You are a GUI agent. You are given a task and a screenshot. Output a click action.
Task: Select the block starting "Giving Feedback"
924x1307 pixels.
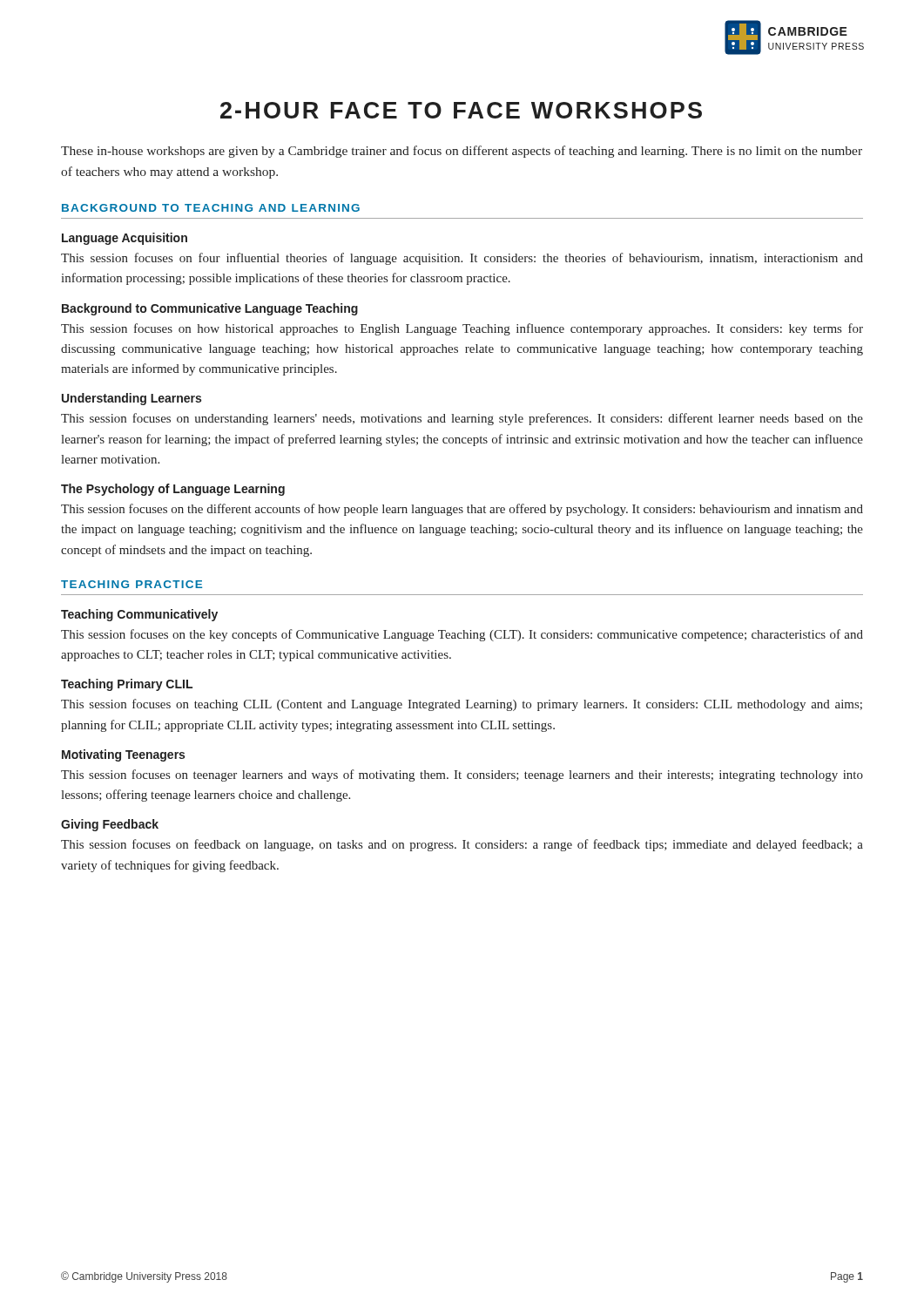[110, 825]
